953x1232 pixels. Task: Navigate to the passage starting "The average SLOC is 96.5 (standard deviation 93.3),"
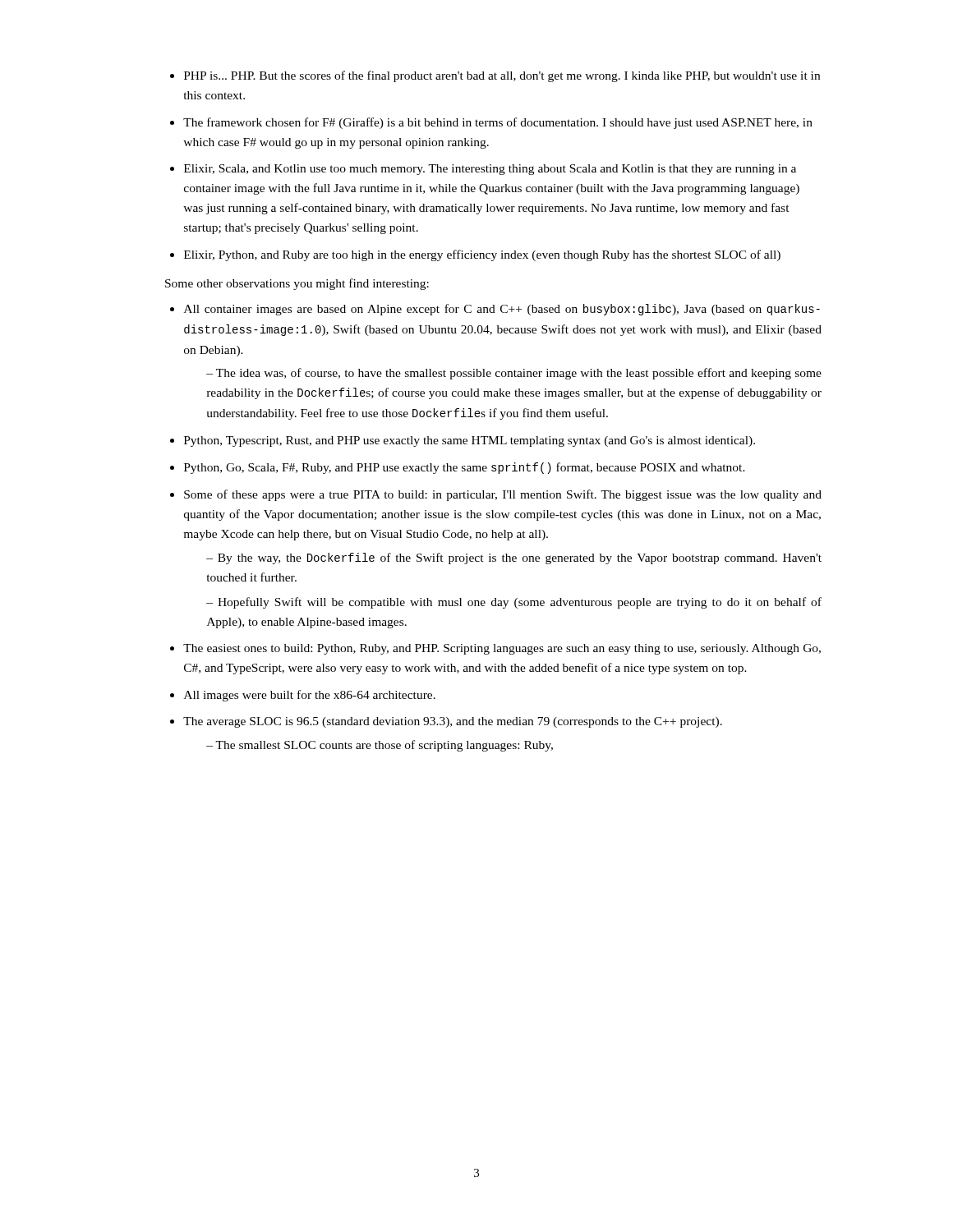503,734
